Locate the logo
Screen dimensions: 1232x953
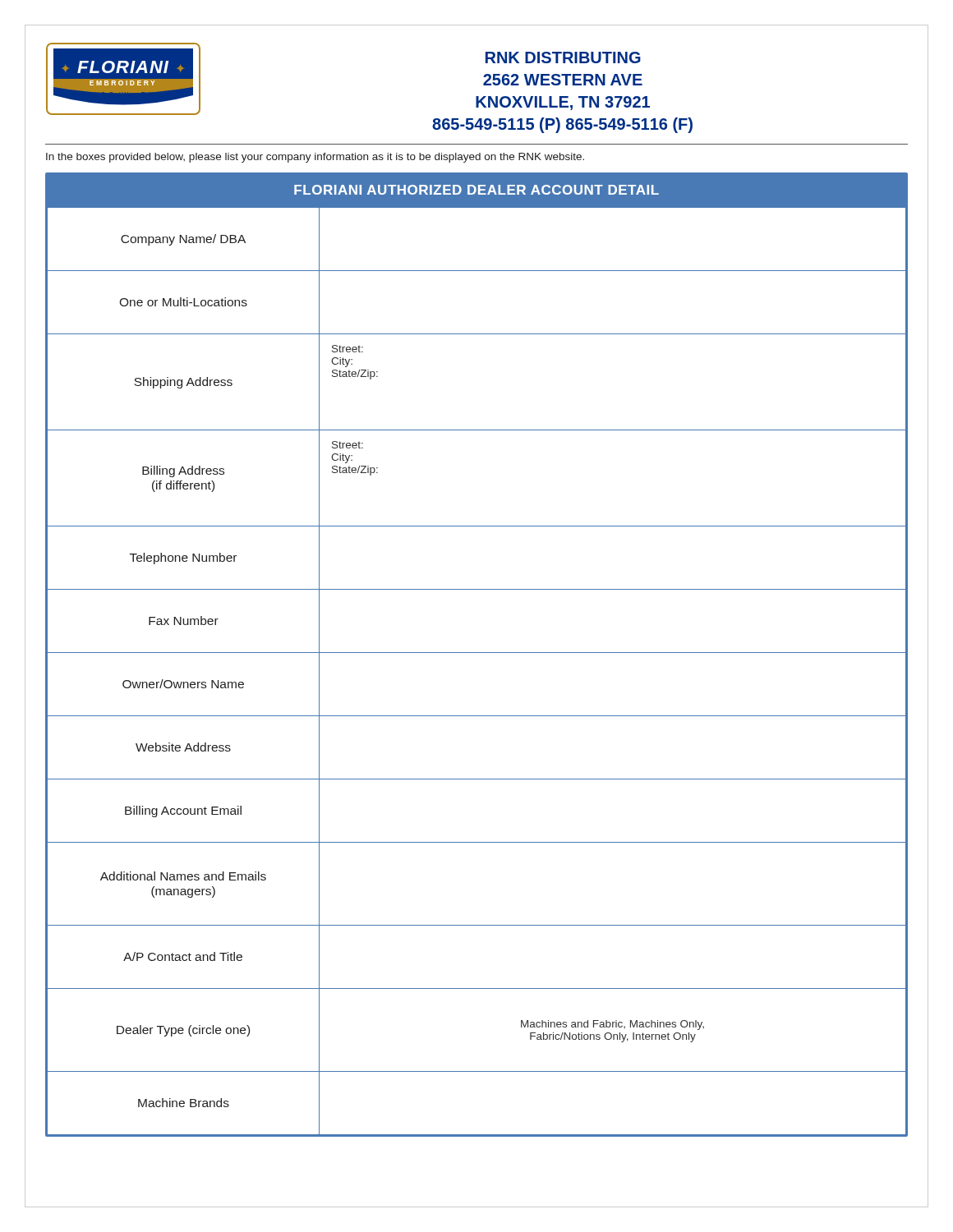[x=131, y=81]
